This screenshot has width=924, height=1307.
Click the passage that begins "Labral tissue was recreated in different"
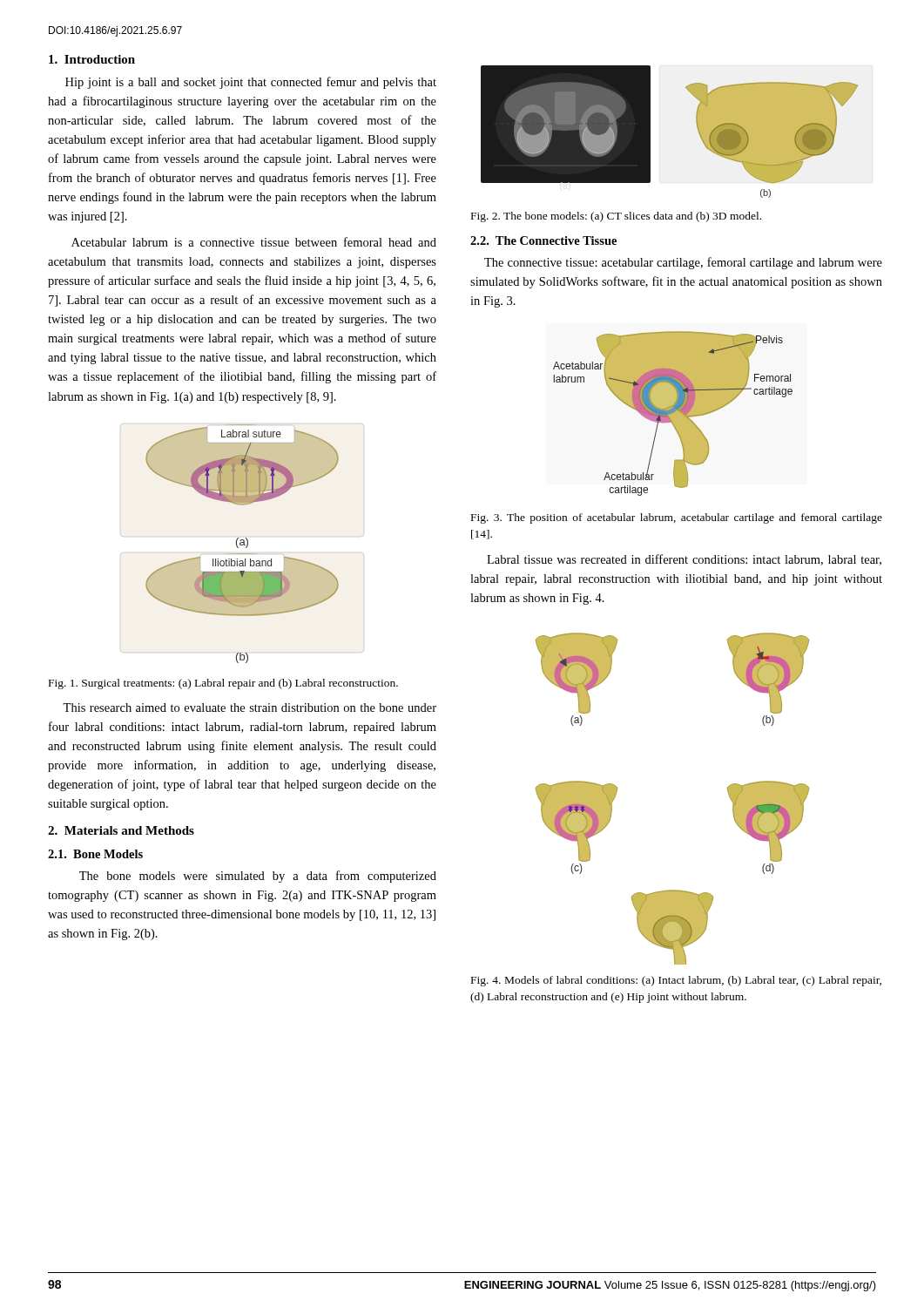click(676, 578)
